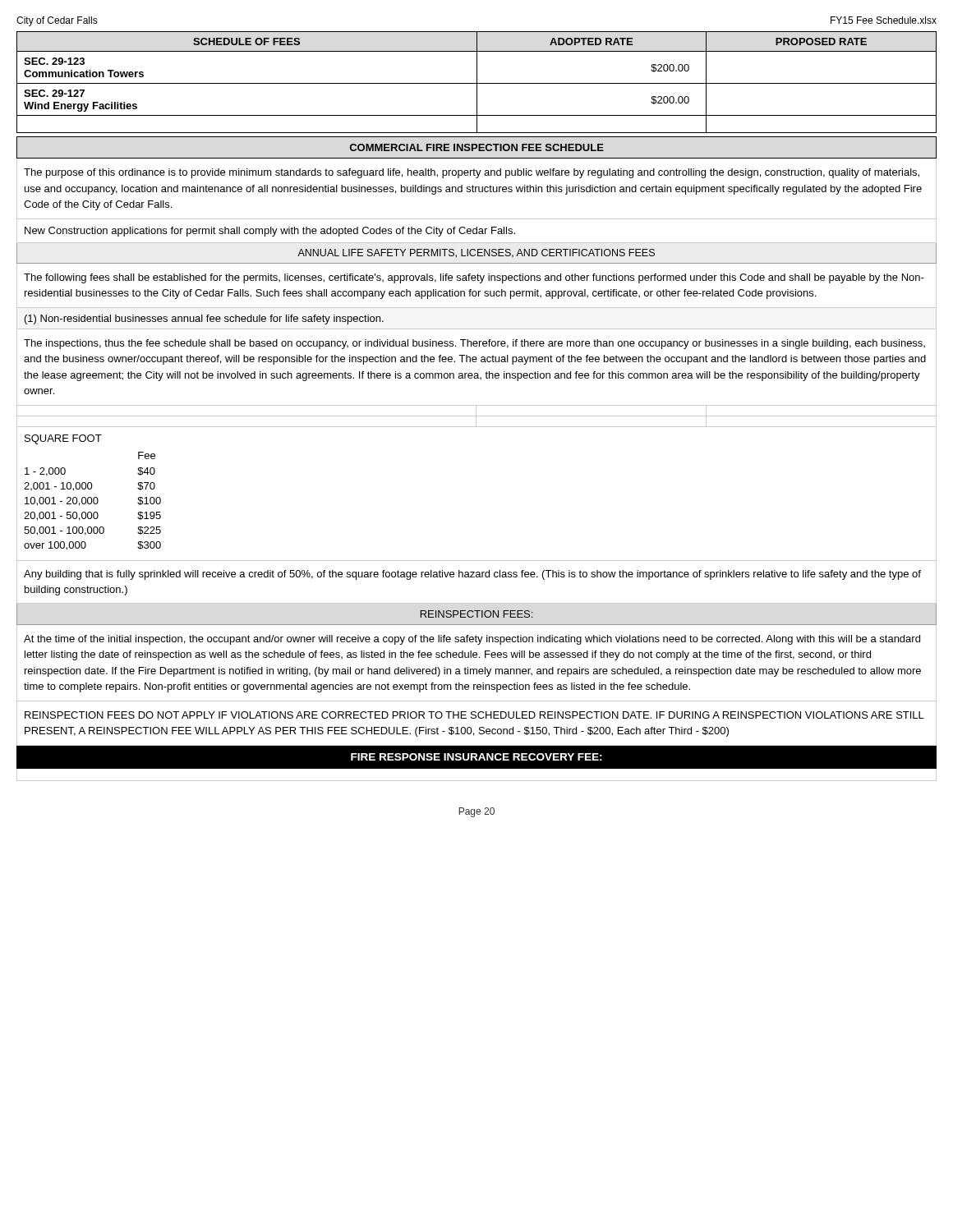Locate the text "REINSPECTION FEES:"

coord(476,614)
